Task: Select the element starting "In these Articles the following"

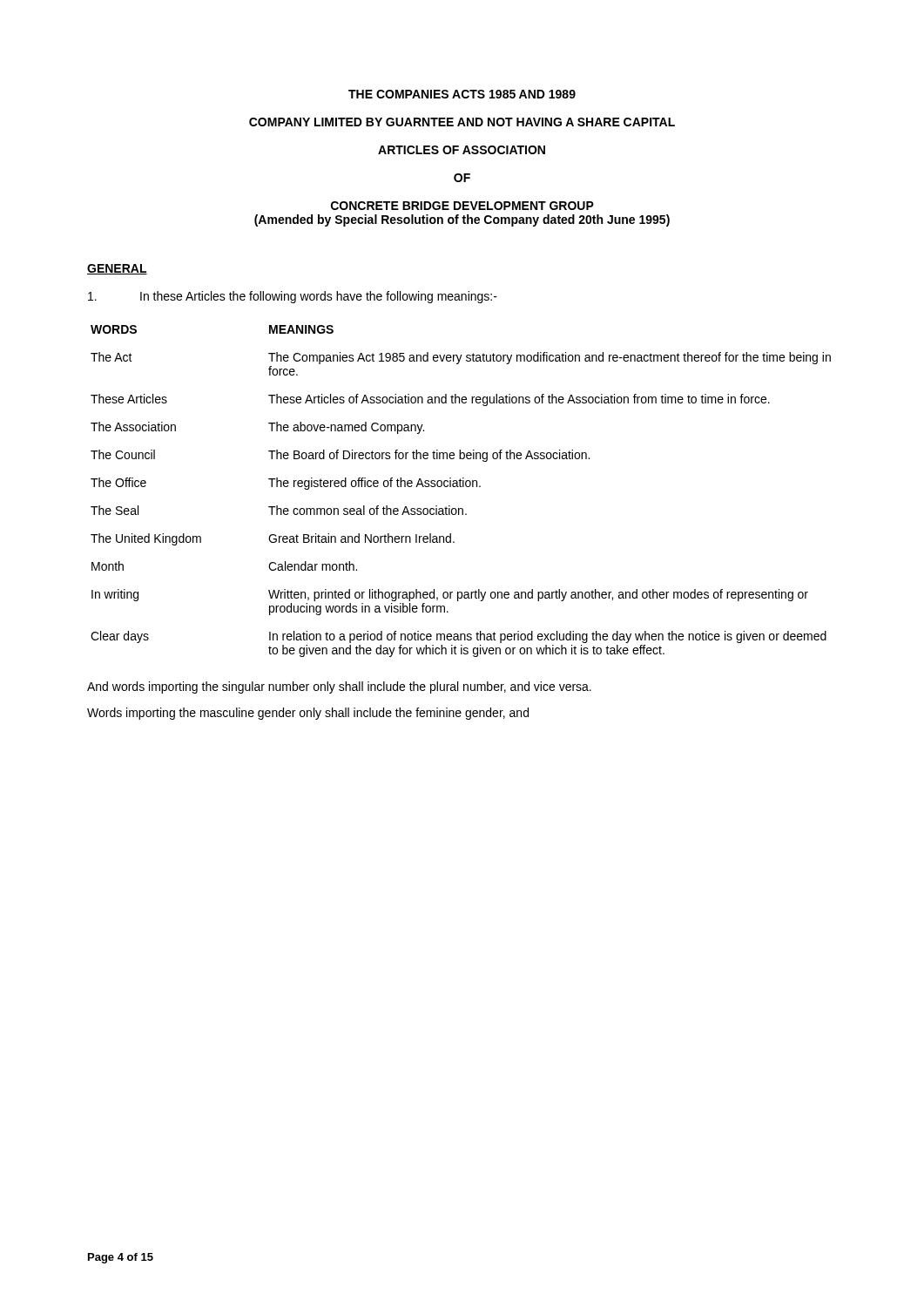Action: click(292, 296)
